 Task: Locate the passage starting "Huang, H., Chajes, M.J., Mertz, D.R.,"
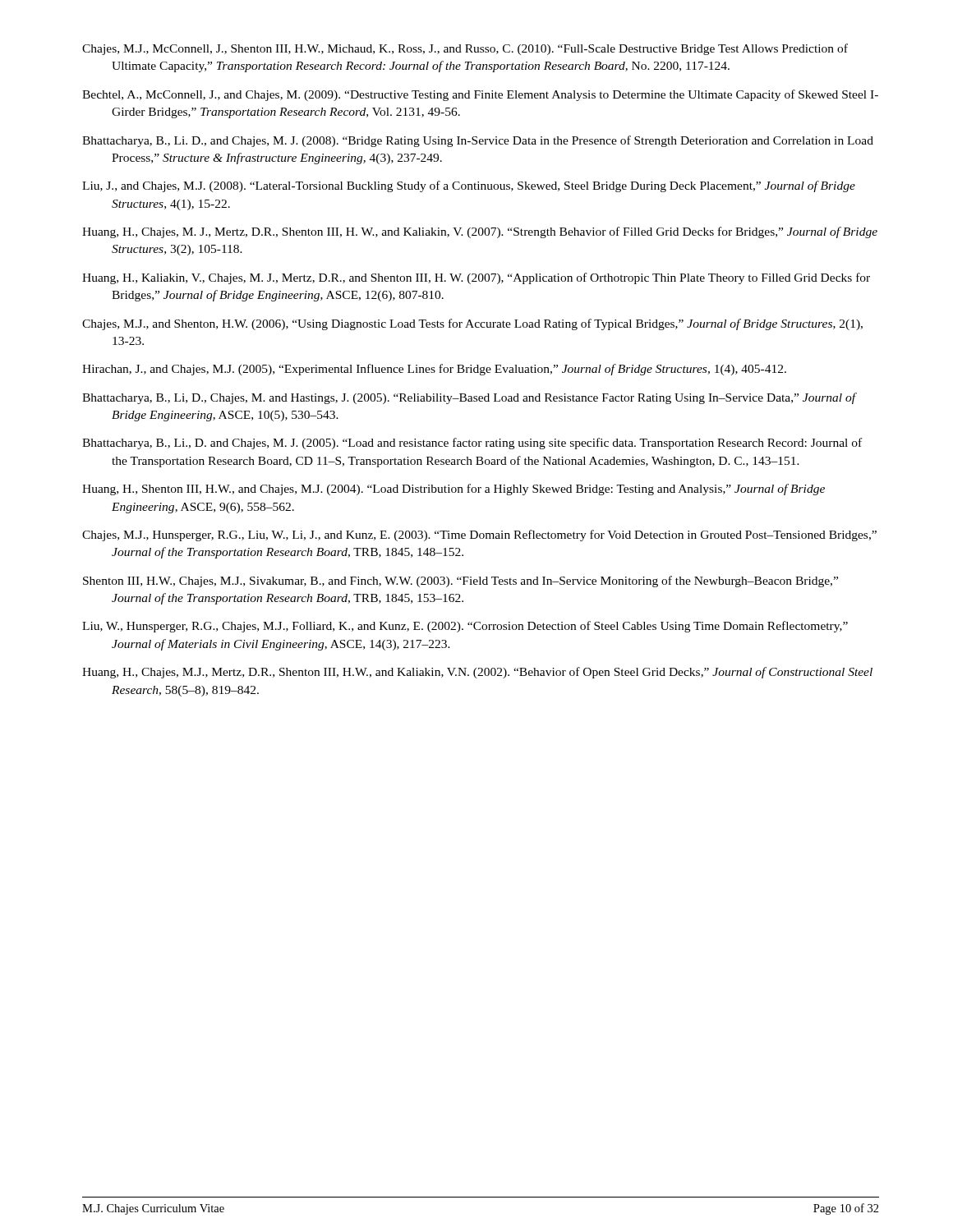pyautogui.click(x=477, y=680)
